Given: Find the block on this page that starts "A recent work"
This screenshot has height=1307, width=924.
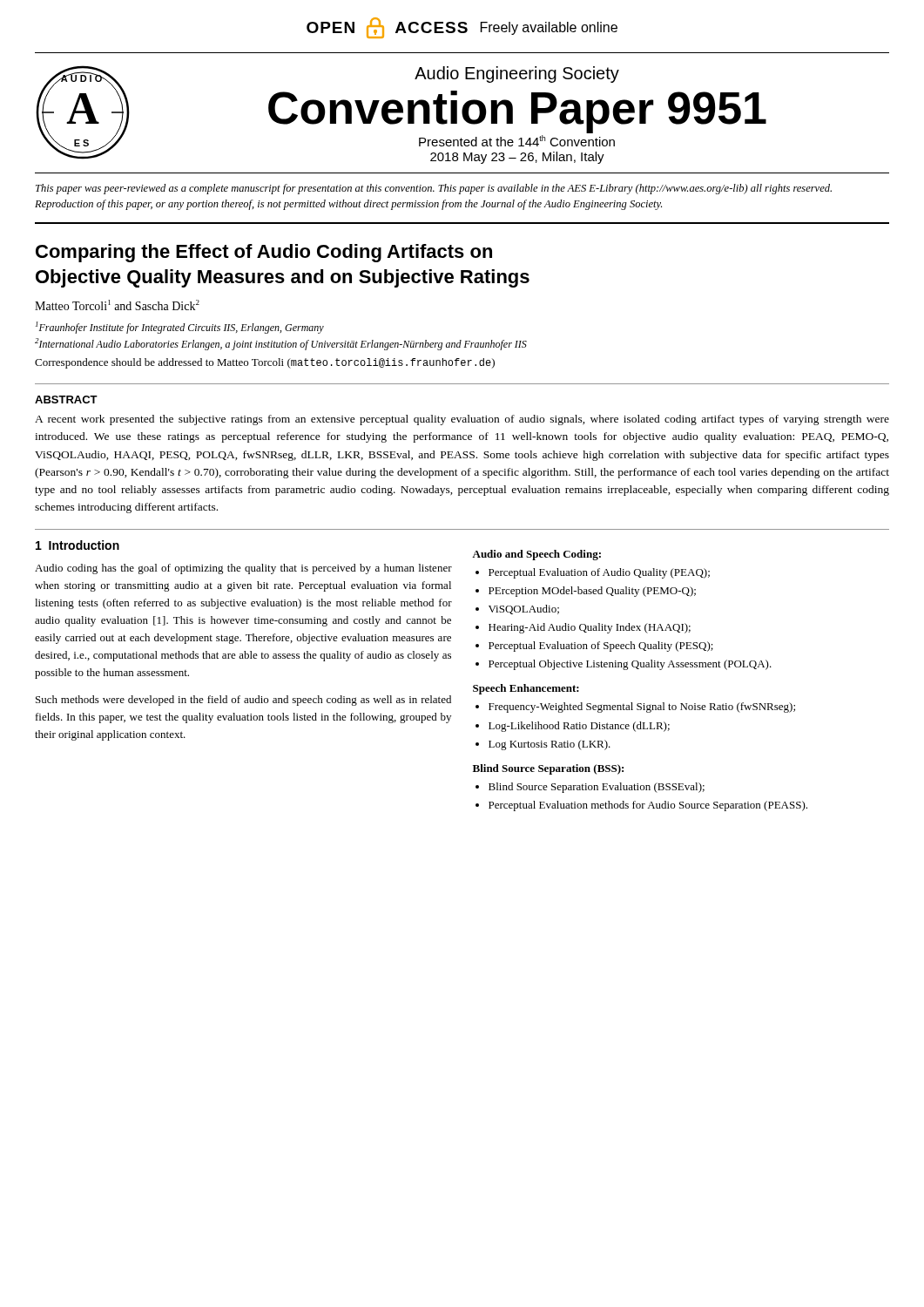Looking at the screenshot, I should click(x=462, y=463).
